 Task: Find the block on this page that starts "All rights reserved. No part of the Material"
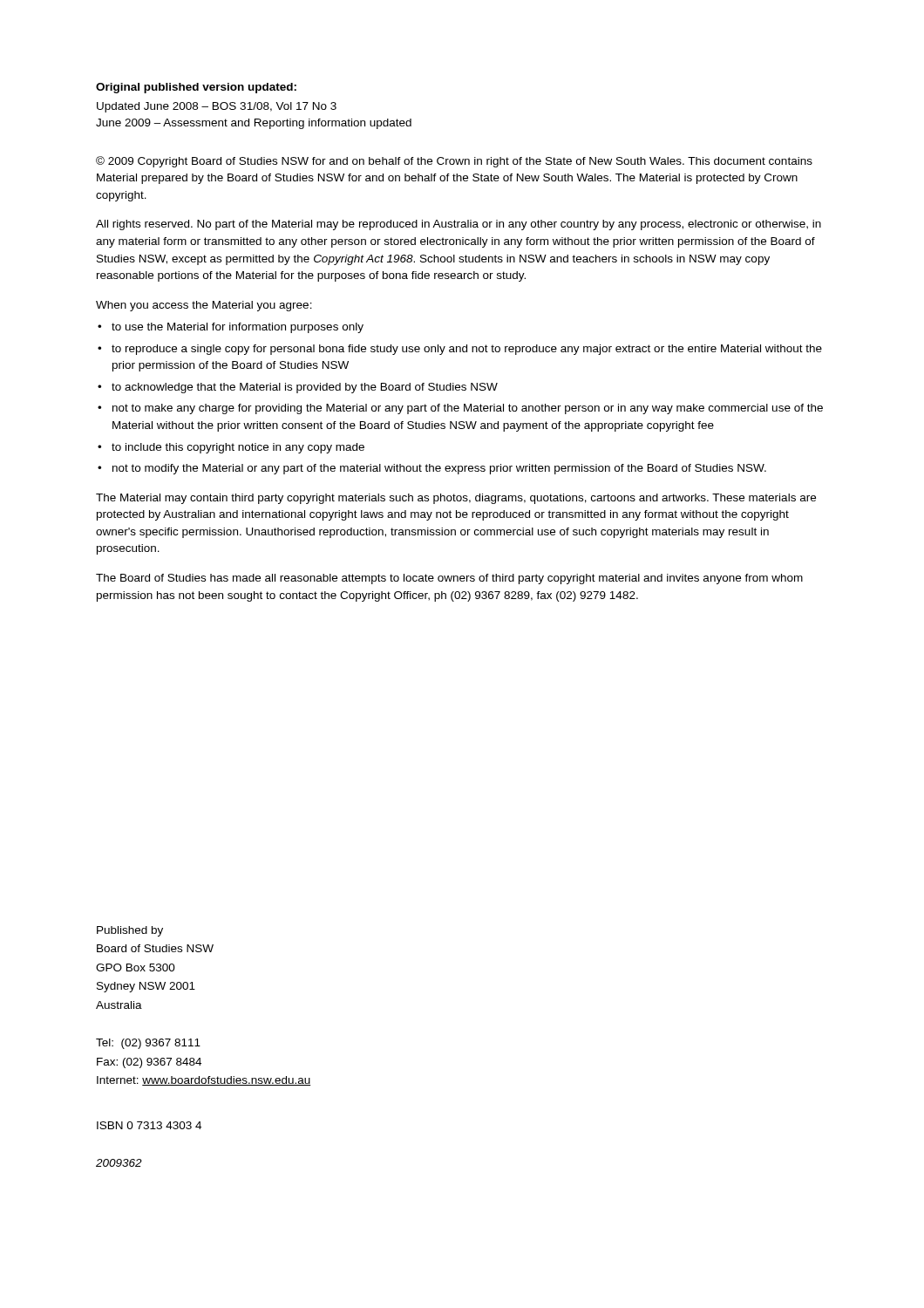459,250
